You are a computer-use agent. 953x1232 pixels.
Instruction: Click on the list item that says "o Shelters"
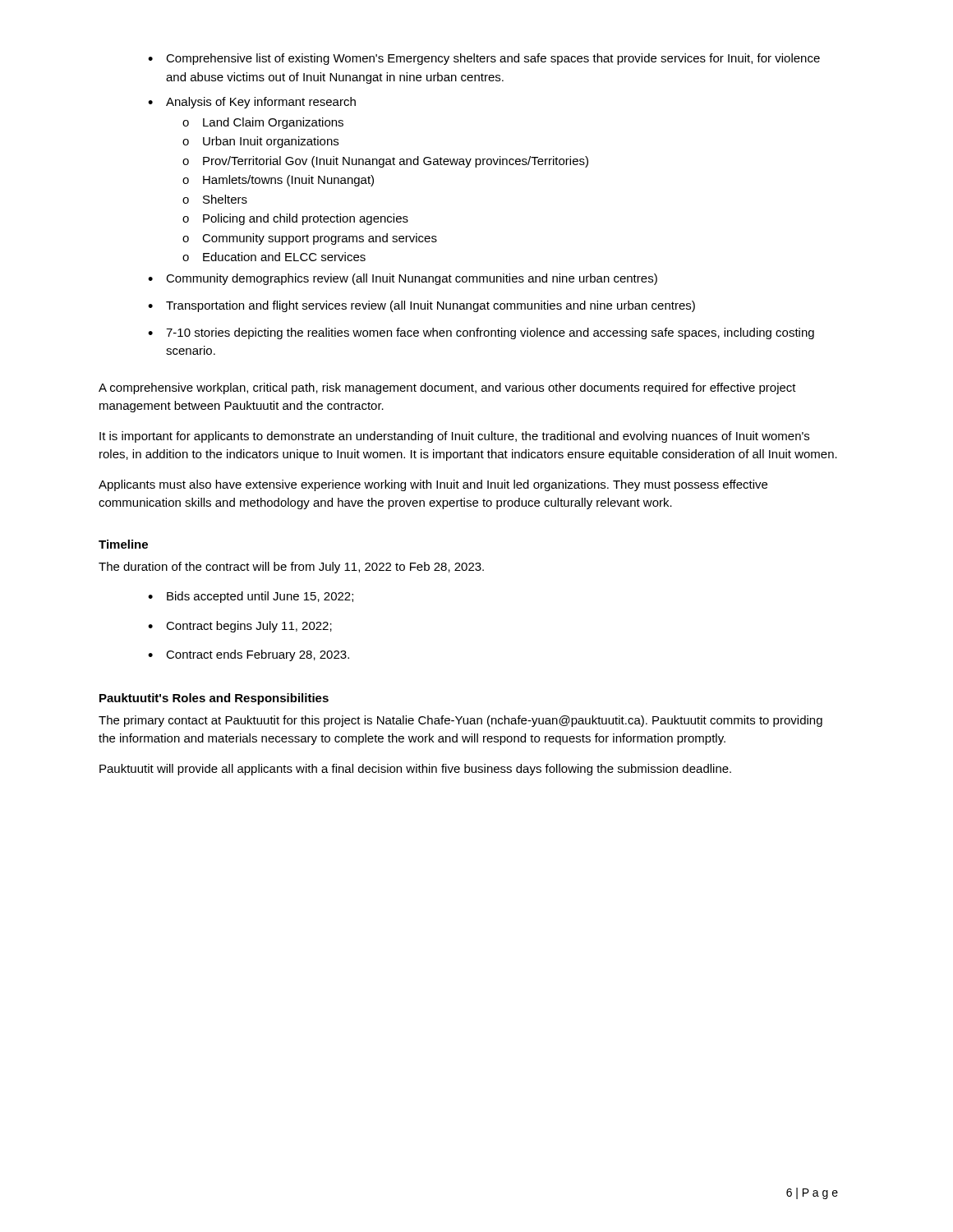(215, 199)
